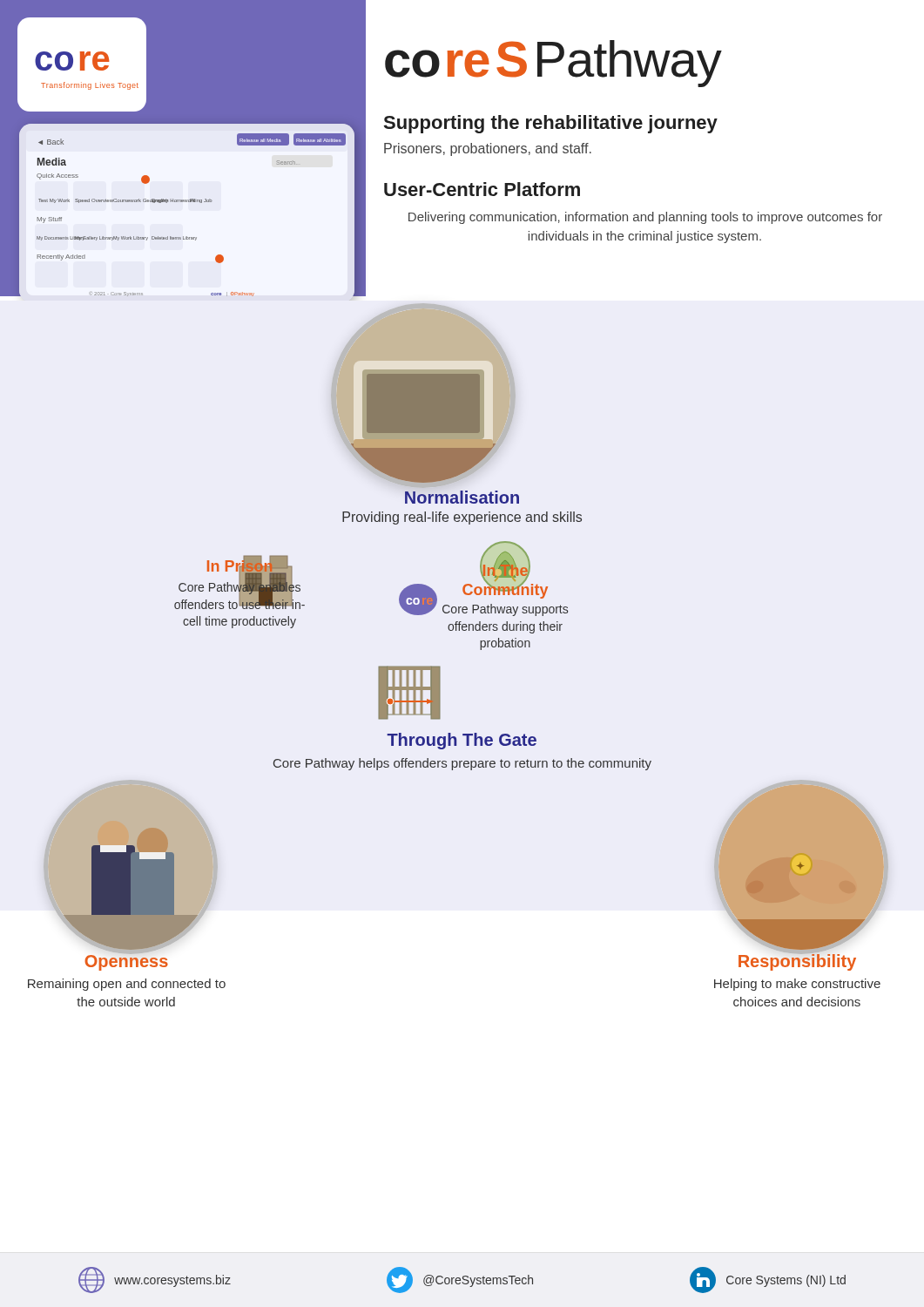This screenshot has height=1307, width=924.
Task: Find the logo
Action: (82, 64)
